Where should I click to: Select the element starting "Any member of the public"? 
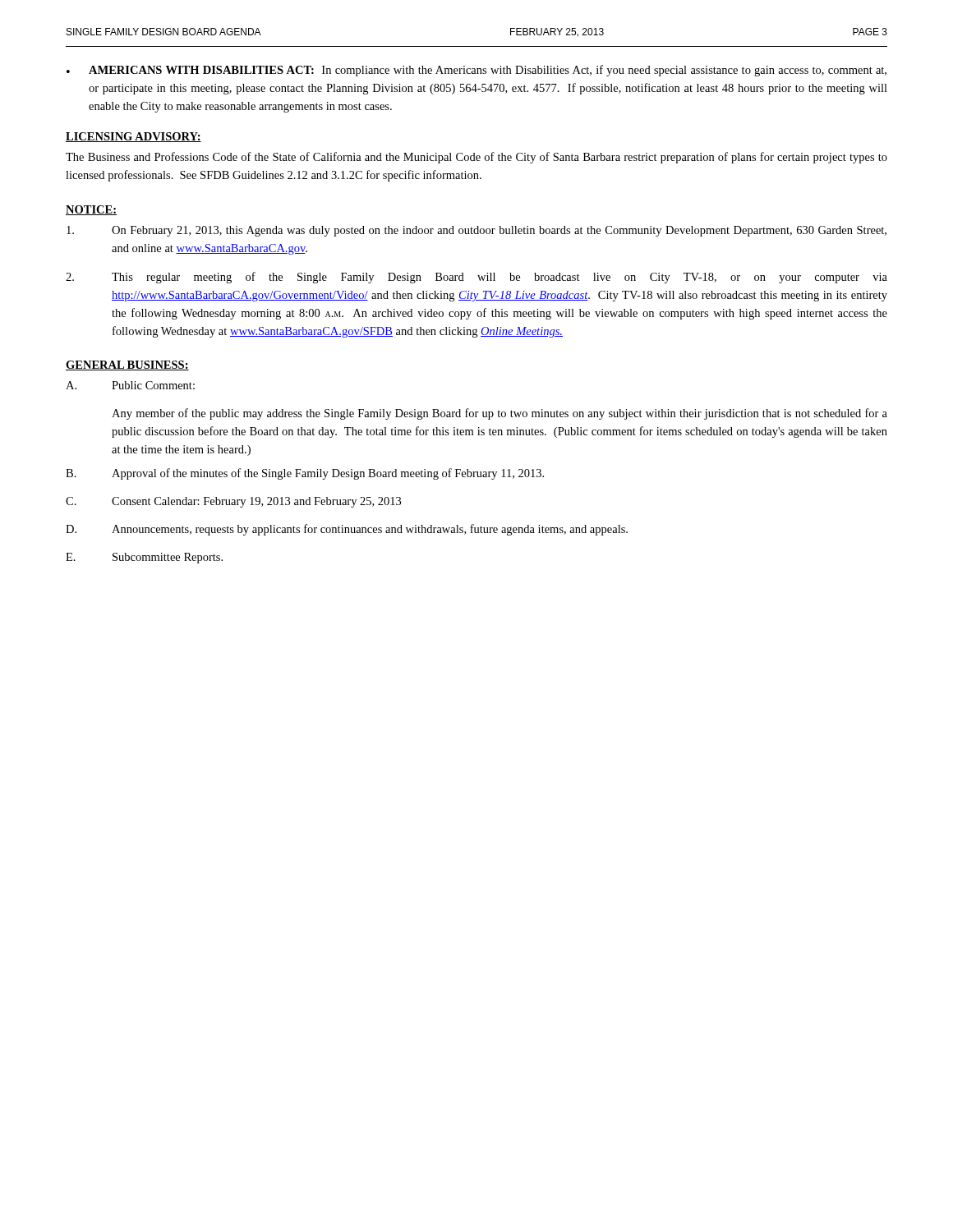tap(499, 431)
